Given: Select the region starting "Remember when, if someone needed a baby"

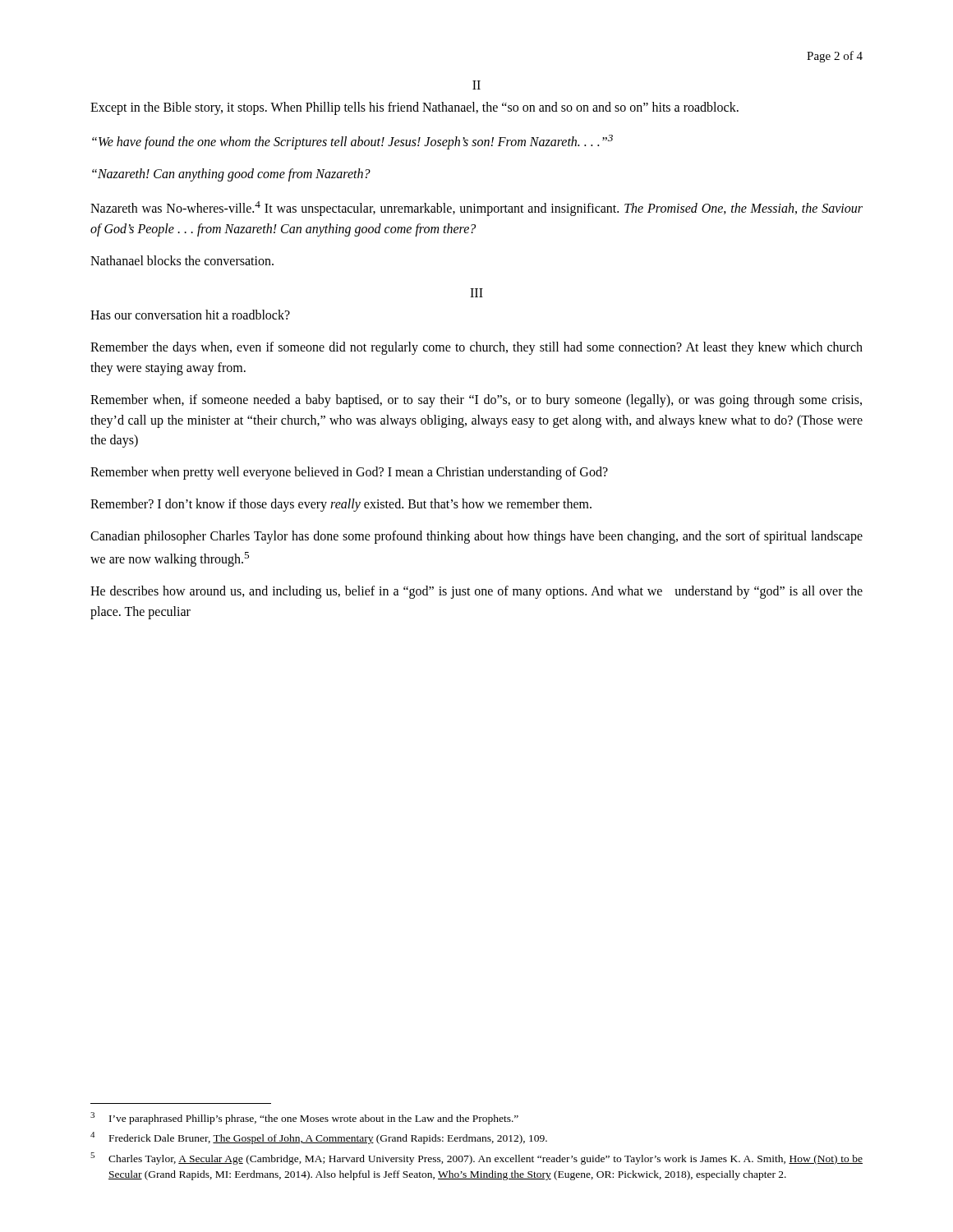Looking at the screenshot, I should tap(476, 420).
